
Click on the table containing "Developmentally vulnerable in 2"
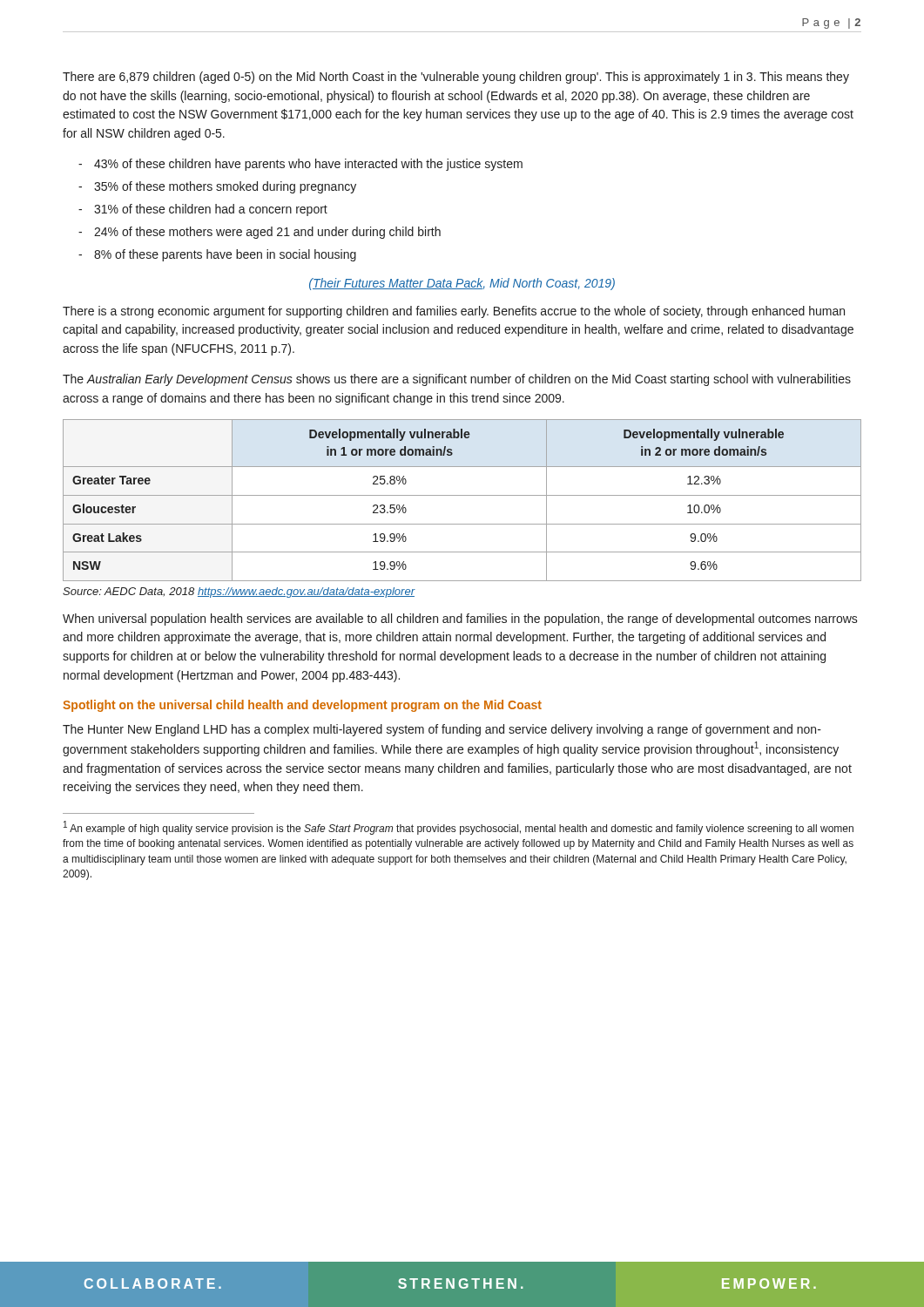tap(462, 500)
